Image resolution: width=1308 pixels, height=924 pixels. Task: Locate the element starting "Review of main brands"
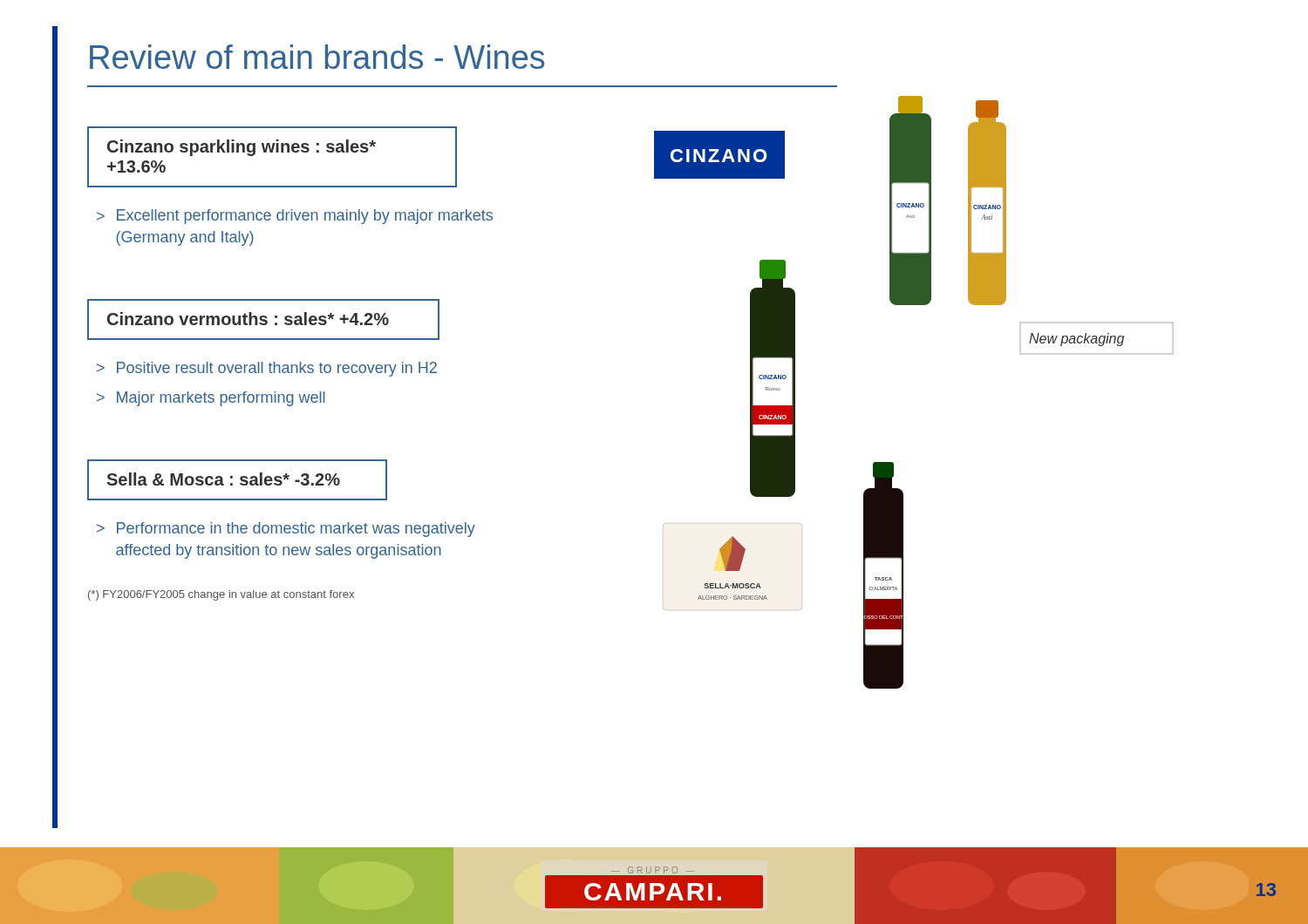tap(480, 63)
